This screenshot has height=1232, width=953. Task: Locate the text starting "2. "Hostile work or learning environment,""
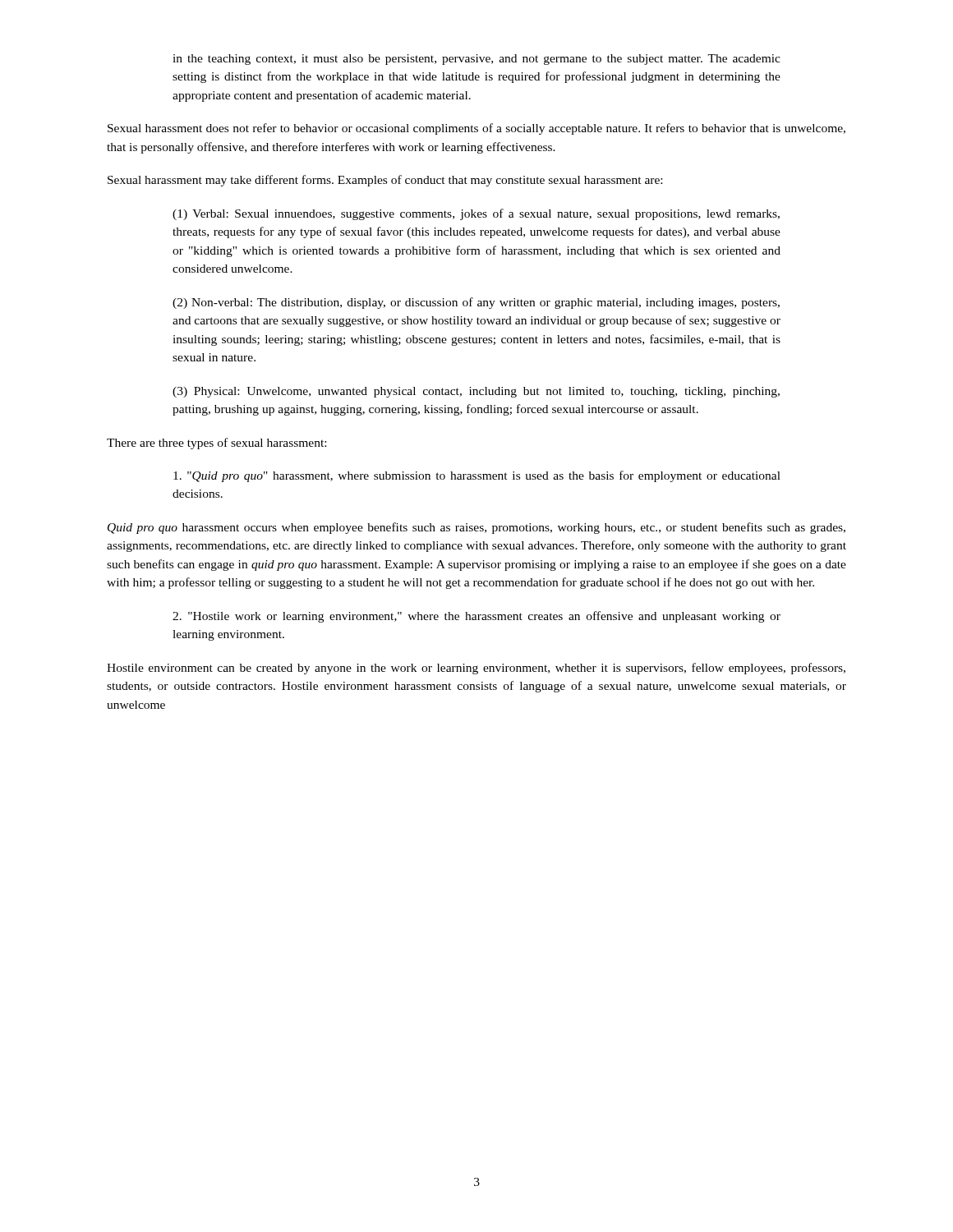476,625
